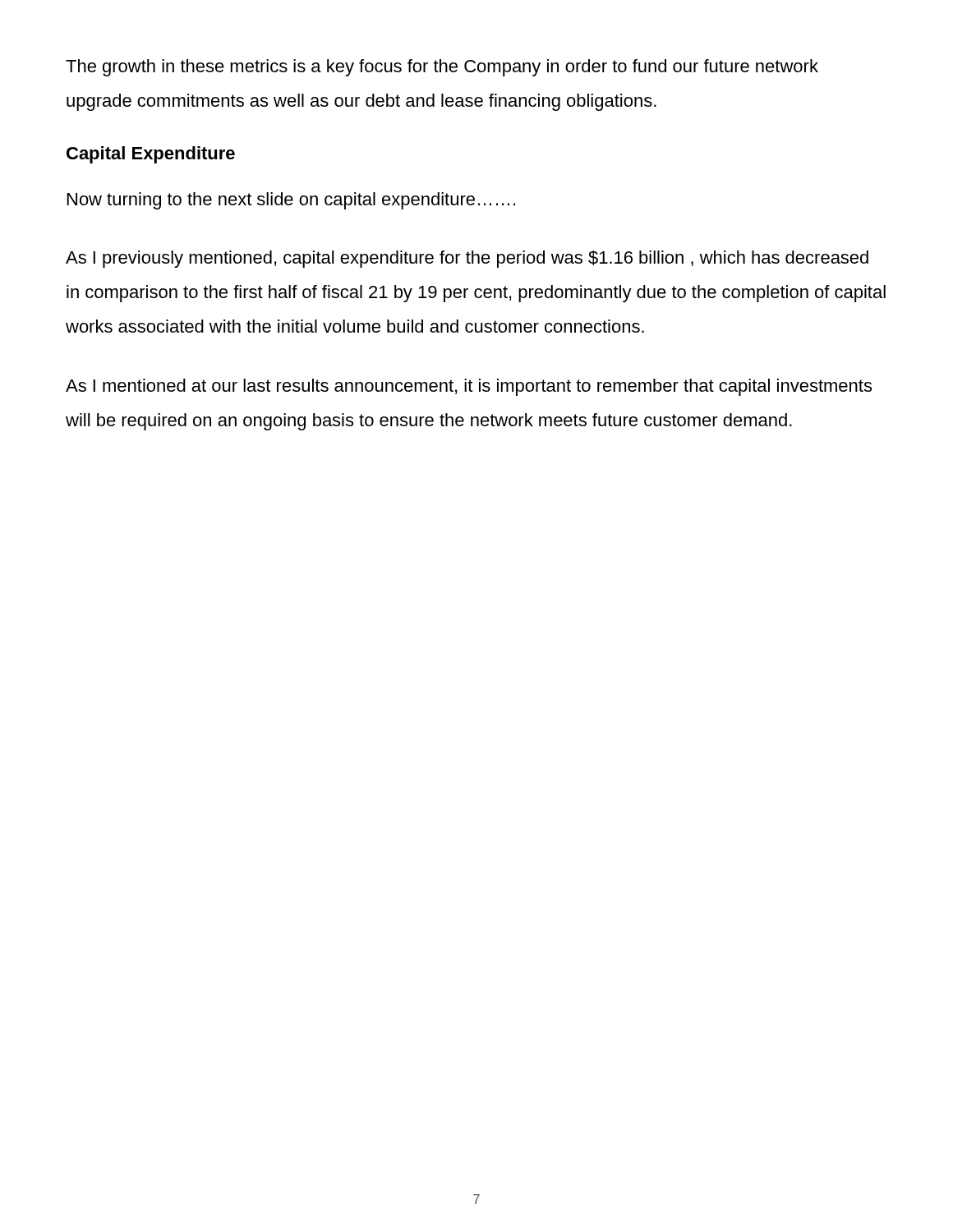953x1232 pixels.
Task: Find the text block that says "As I mentioned at our last"
Action: tap(469, 387)
